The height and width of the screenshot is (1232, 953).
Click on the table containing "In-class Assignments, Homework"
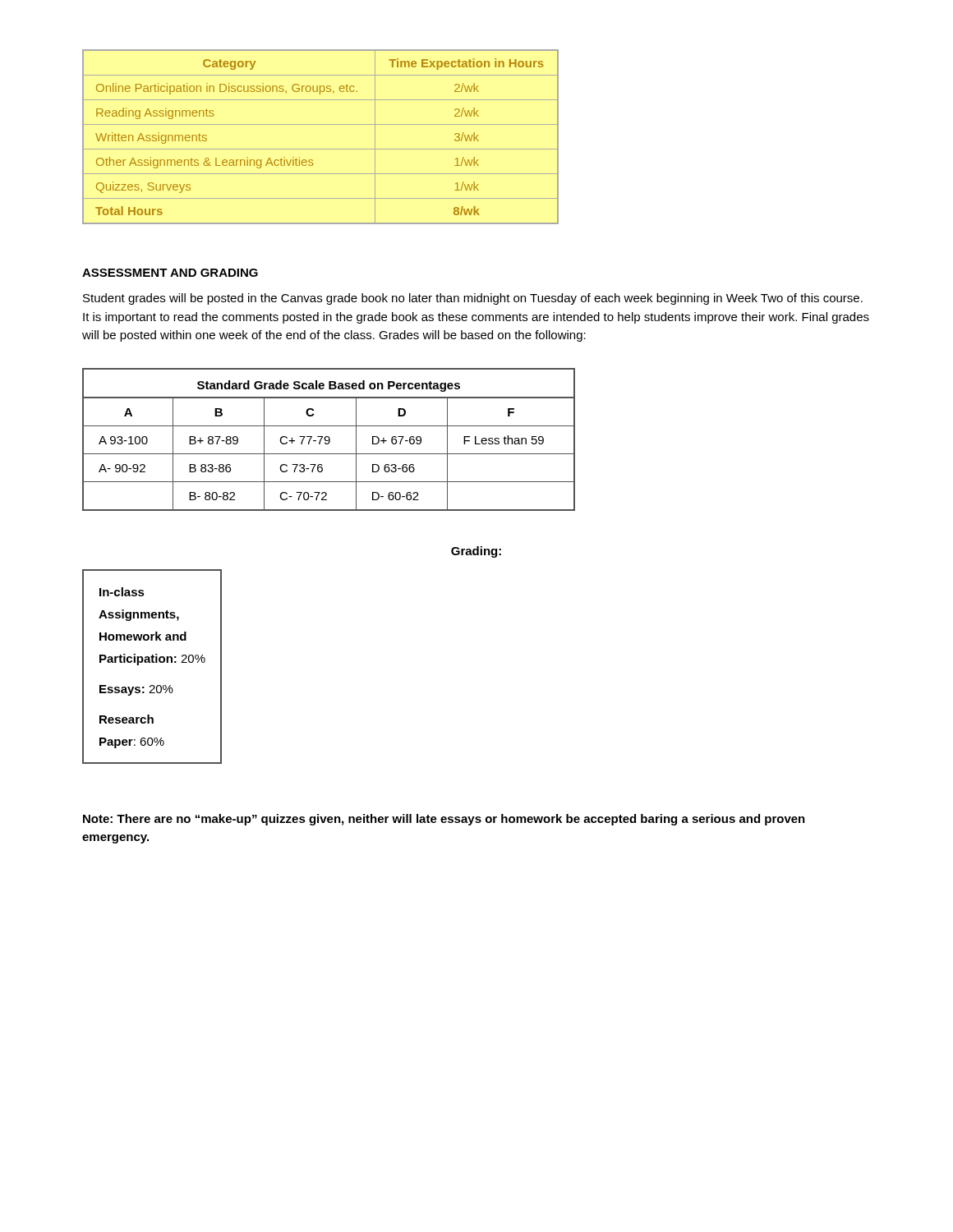[476, 678]
